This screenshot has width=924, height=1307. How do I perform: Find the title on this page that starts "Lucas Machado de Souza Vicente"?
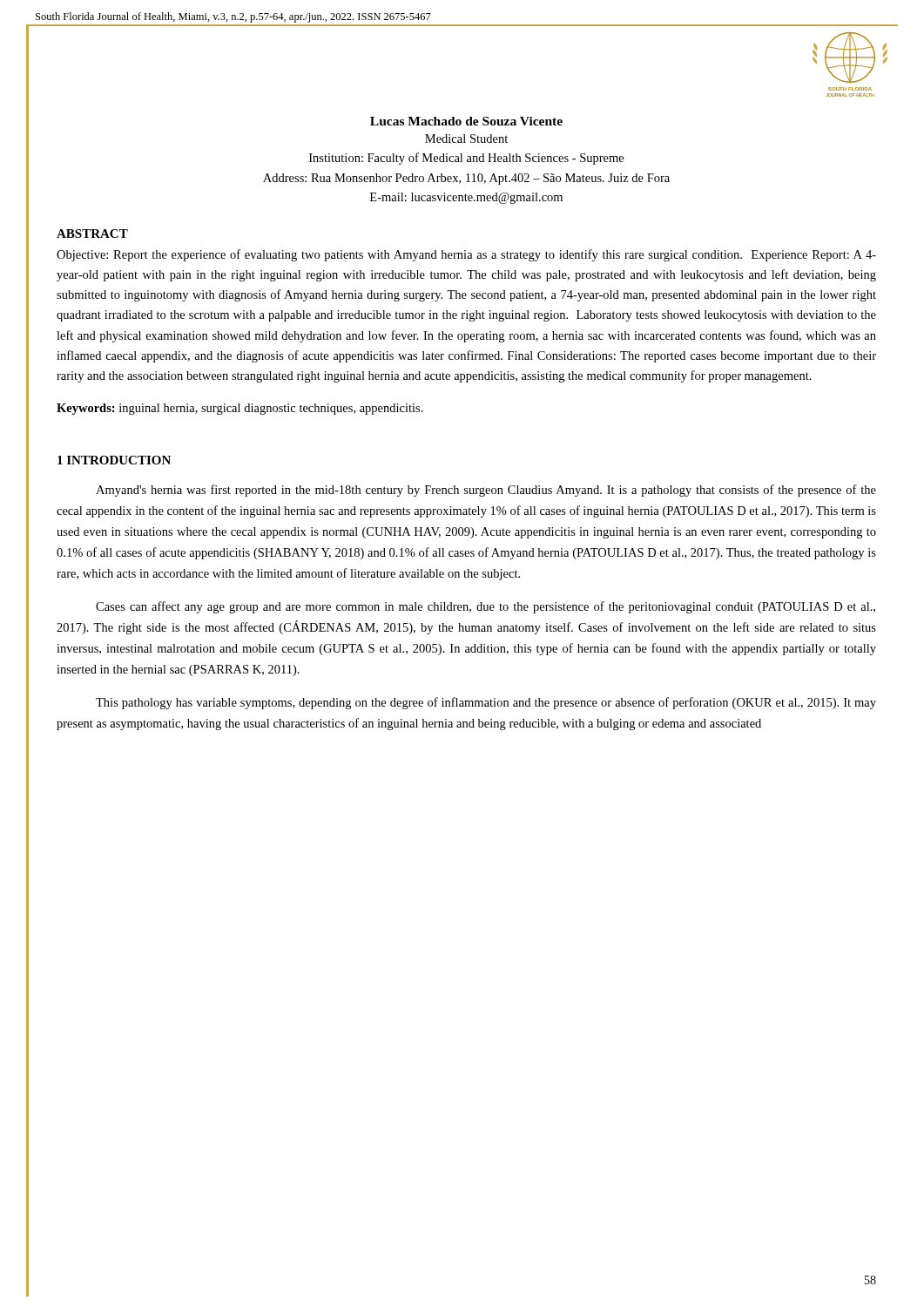[x=466, y=160]
